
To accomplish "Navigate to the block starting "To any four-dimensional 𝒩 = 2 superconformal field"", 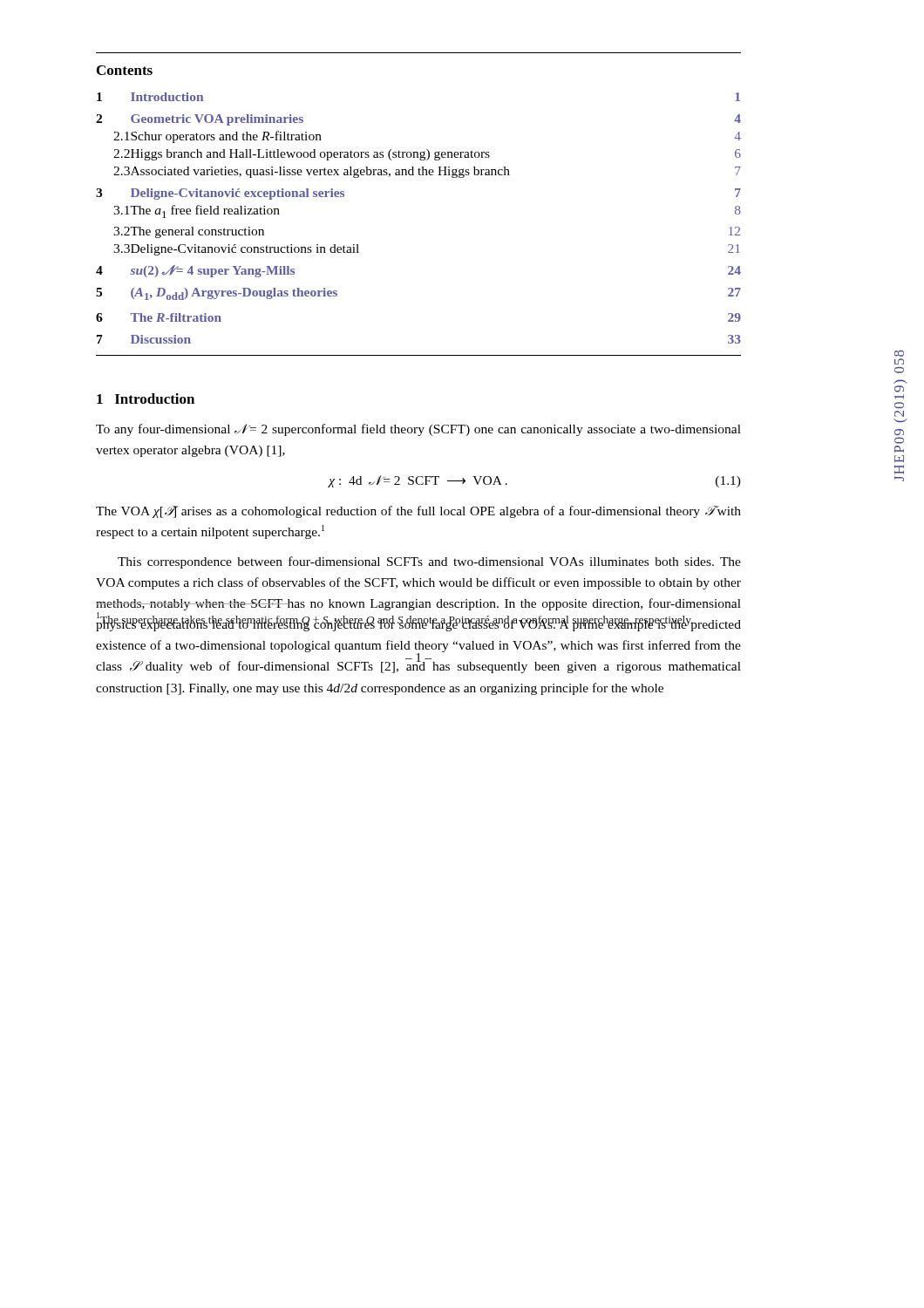I will point(418,439).
